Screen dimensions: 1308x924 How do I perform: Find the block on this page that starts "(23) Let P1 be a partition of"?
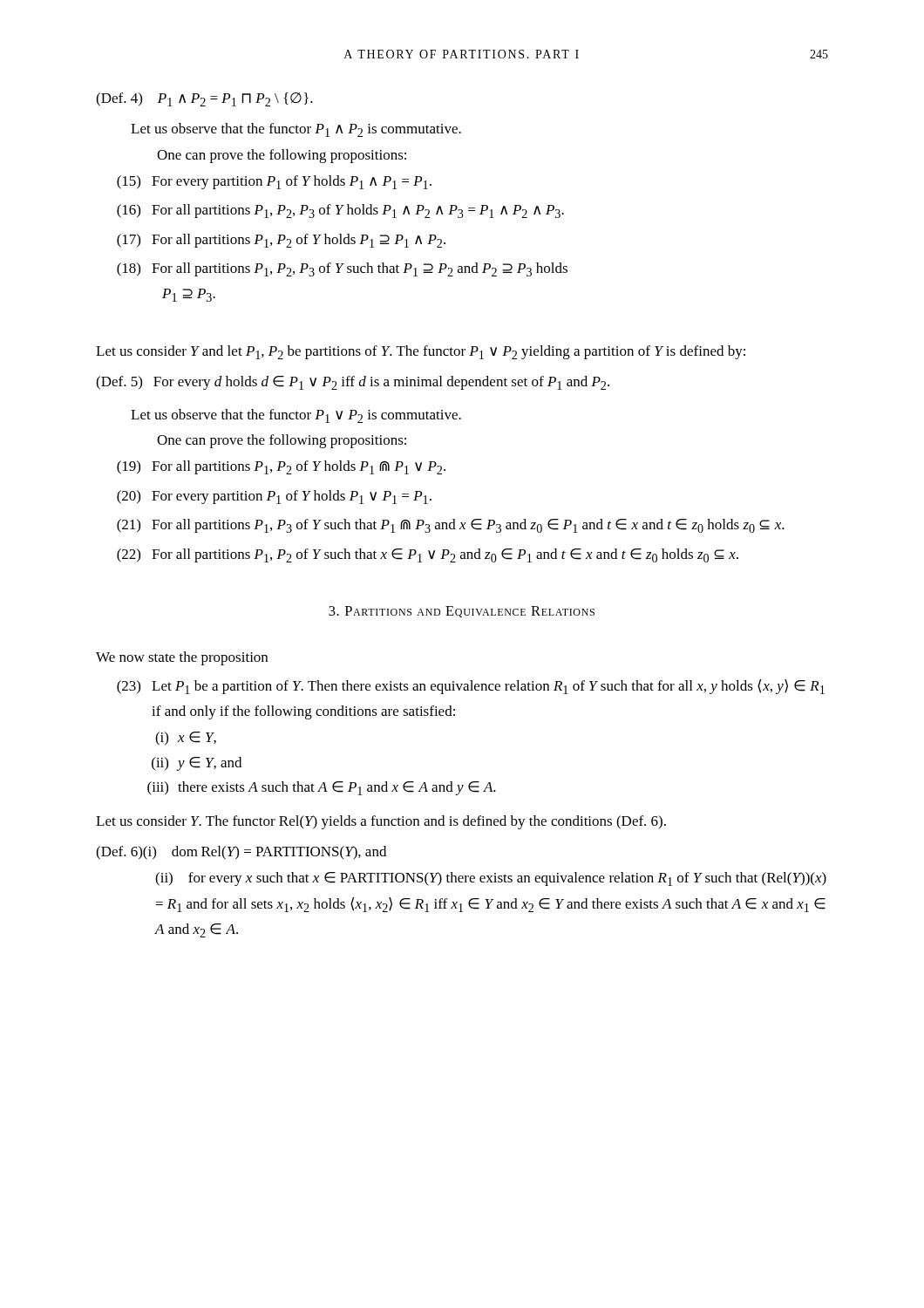pyautogui.click(x=462, y=699)
